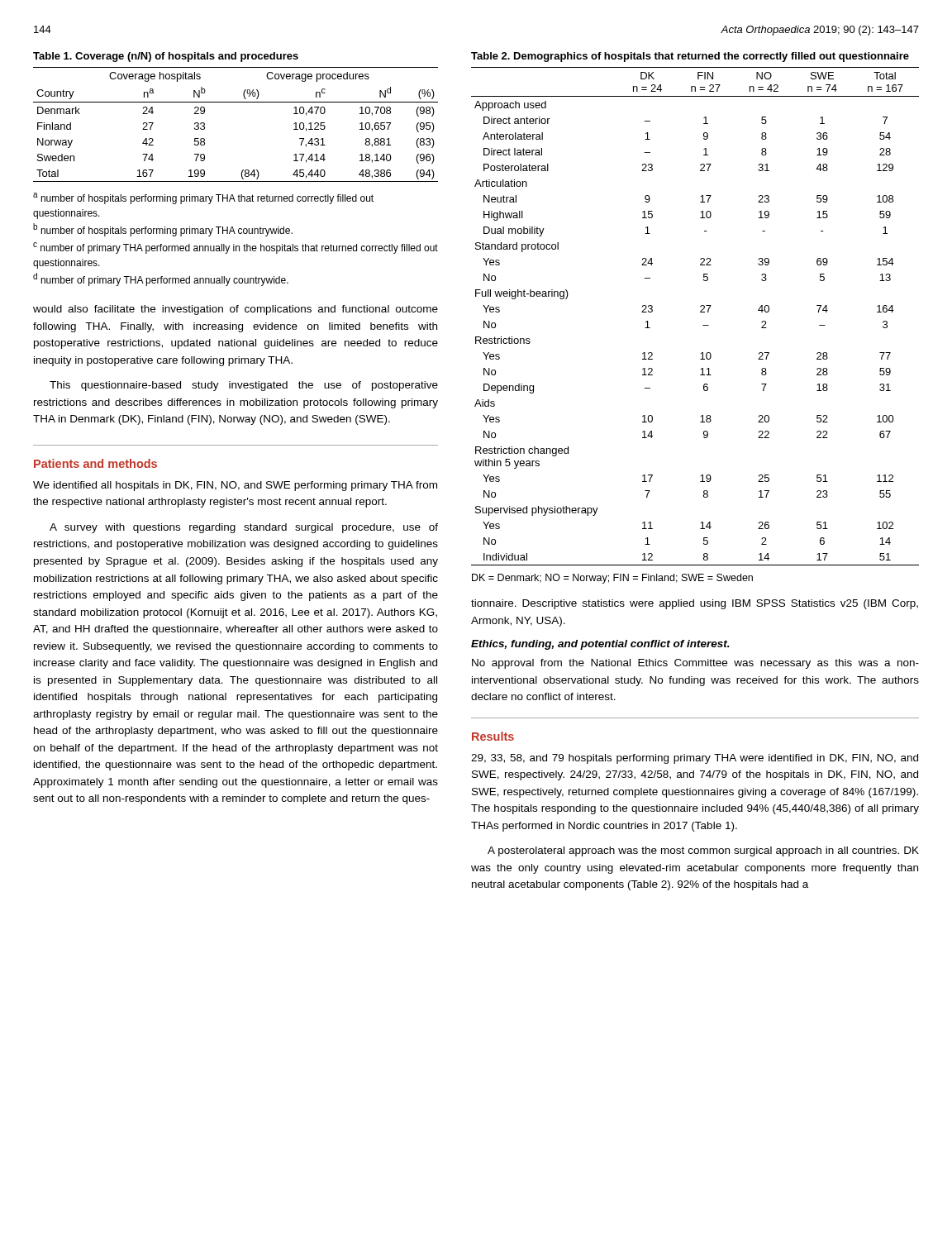Find the text block starting "Ethics, funding, and potential conflict of interest."

(x=601, y=644)
